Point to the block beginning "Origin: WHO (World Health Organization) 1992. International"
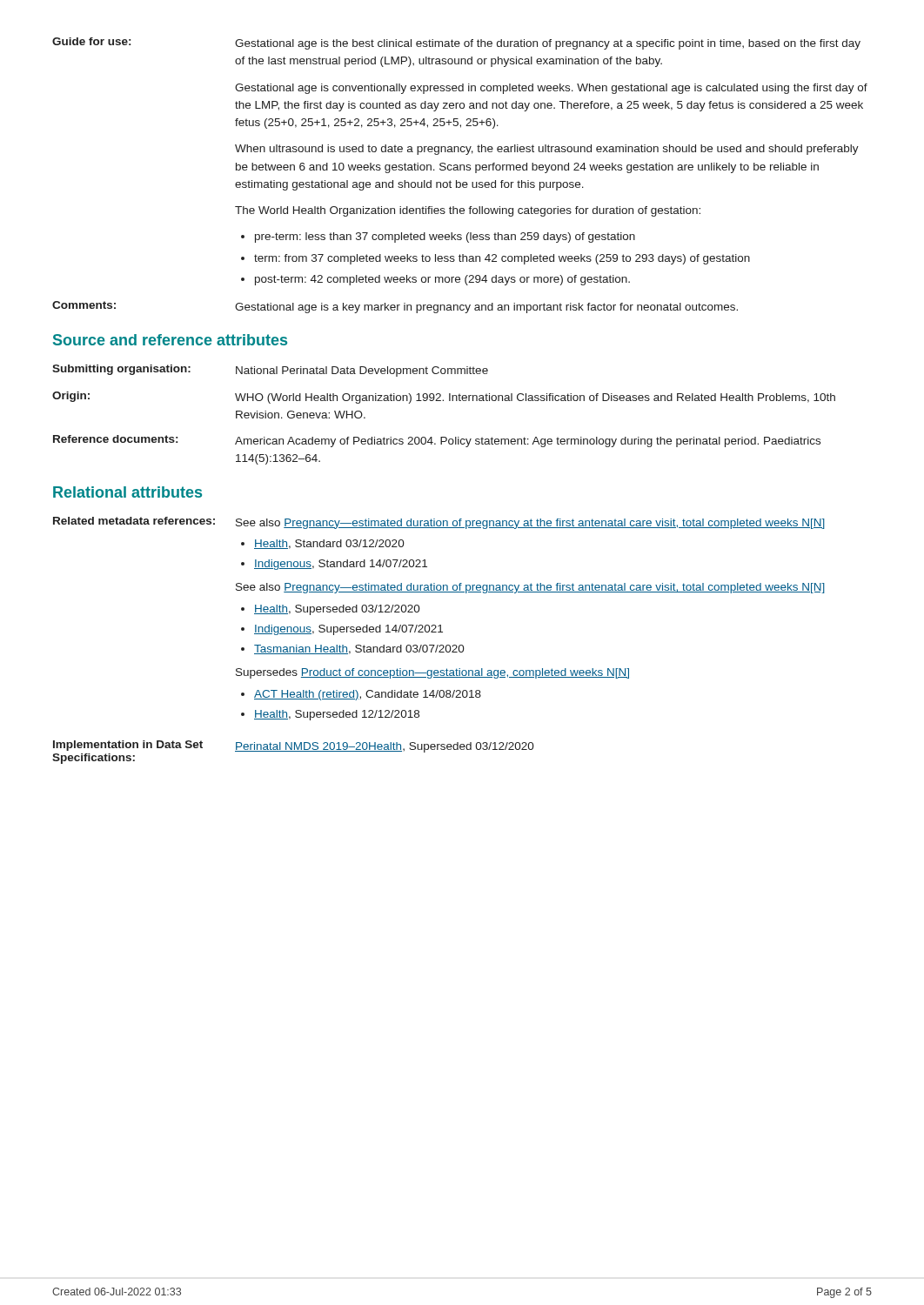 (x=462, y=406)
